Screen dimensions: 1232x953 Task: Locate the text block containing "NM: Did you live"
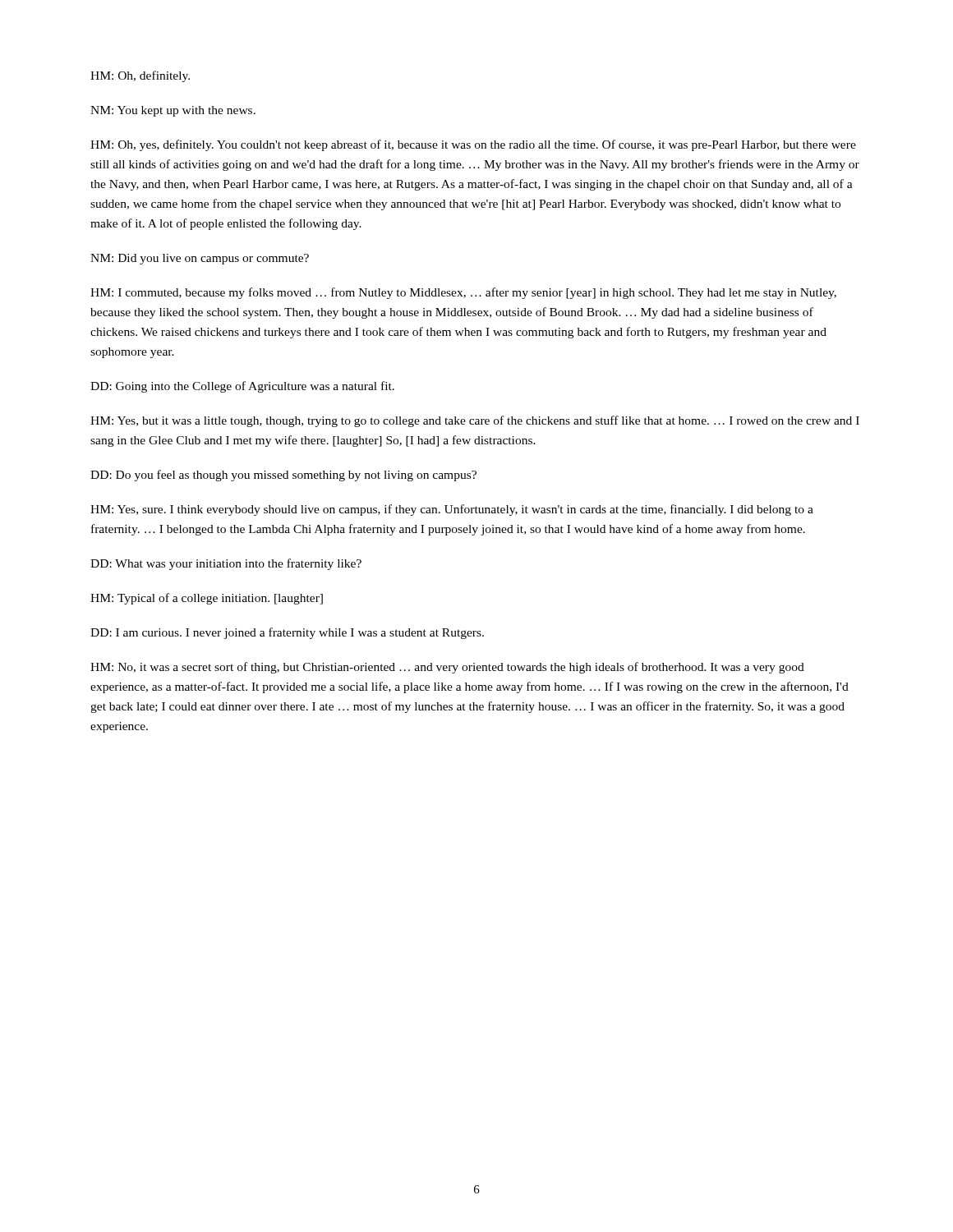[200, 258]
